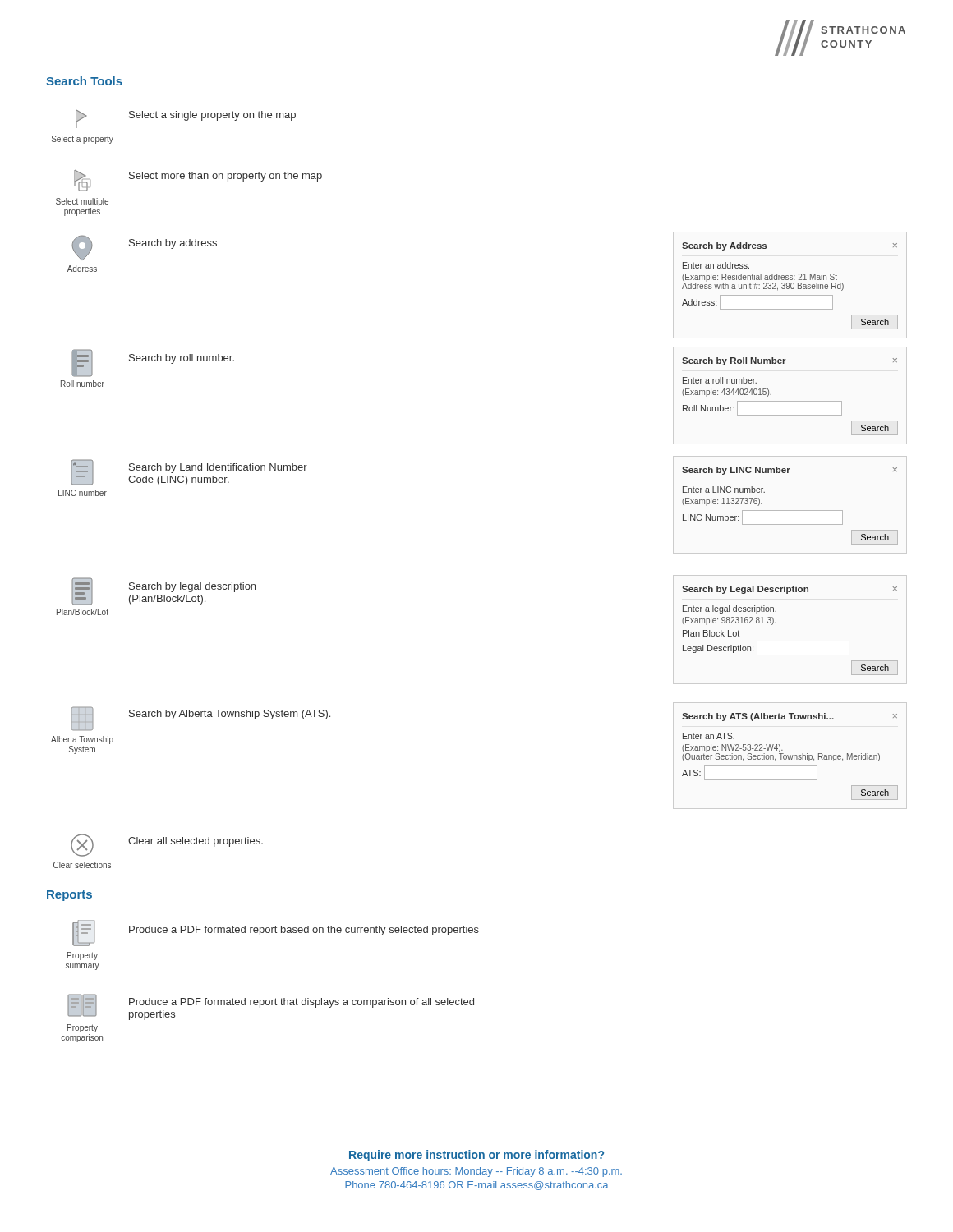The image size is (953, 1232).
Task: Point to the block beginning "Require more instruction"
Action: click(476, 1170)
